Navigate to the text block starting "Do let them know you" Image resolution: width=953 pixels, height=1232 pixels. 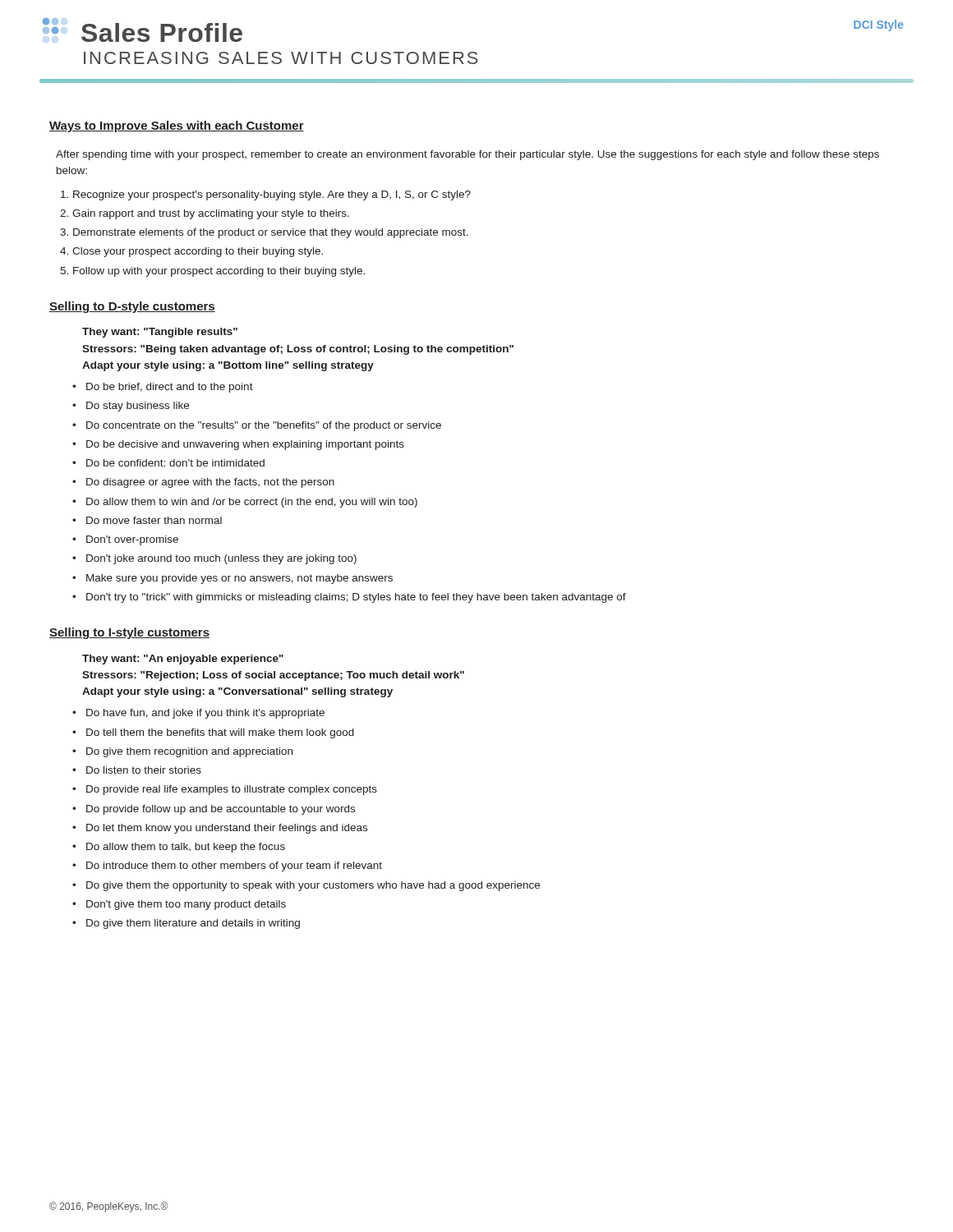click(x=220, y=829)
